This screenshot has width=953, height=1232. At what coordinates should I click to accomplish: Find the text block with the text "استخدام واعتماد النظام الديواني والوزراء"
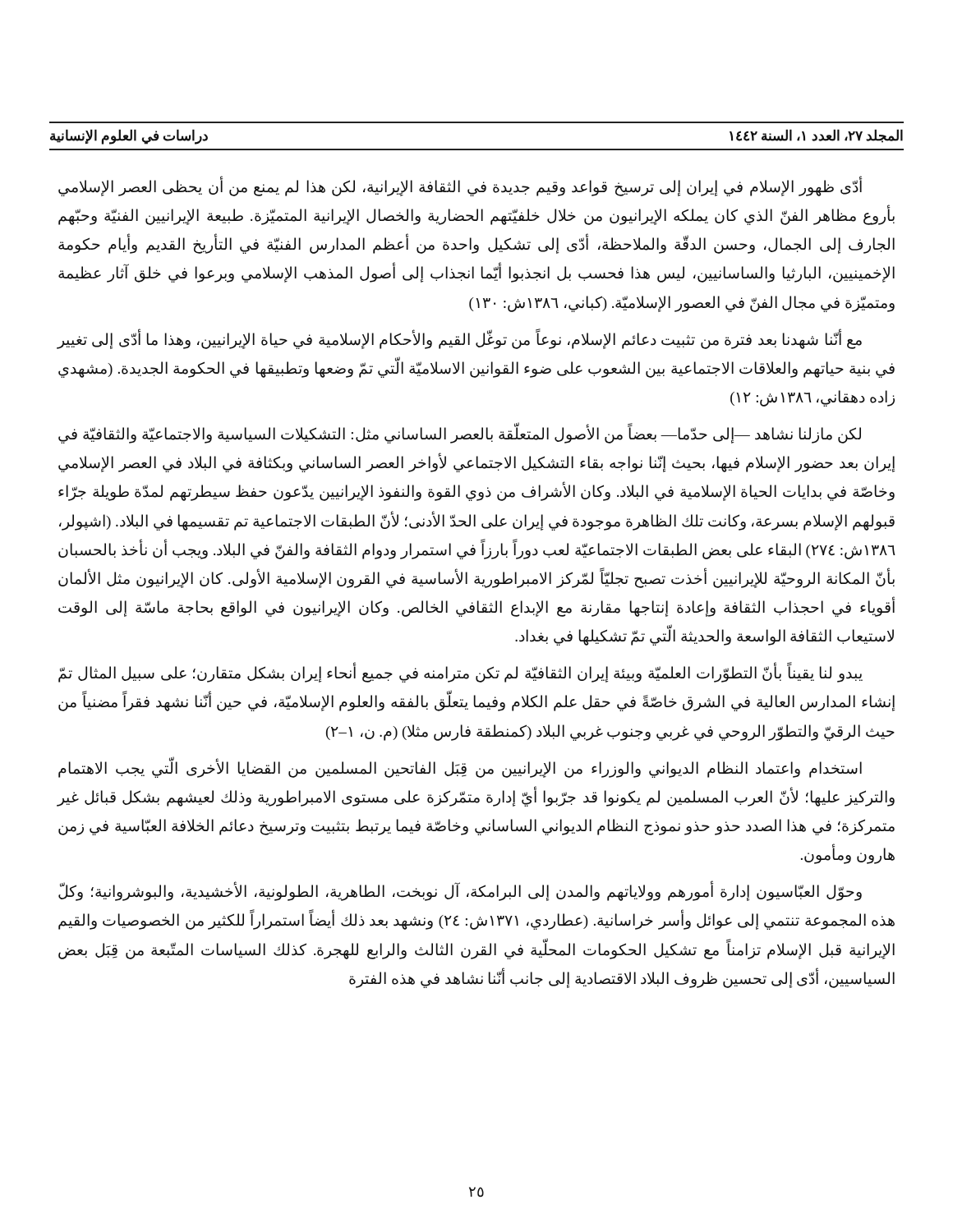[476, 811]
